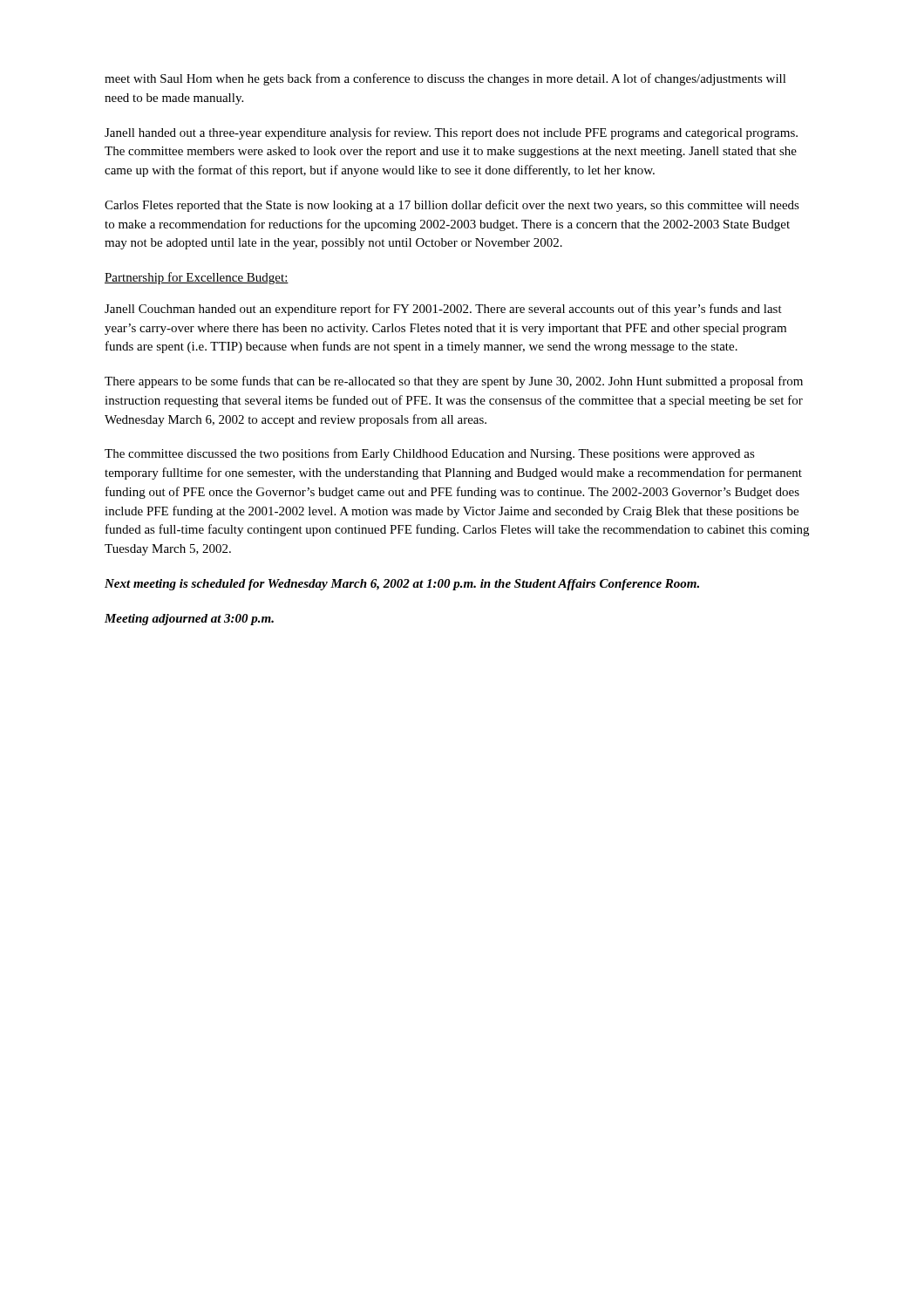This screenshot has height=1308, width=924.
Task: Select the text block containing "Janell Couchman handed out"
Action: [x=446, y=327]
